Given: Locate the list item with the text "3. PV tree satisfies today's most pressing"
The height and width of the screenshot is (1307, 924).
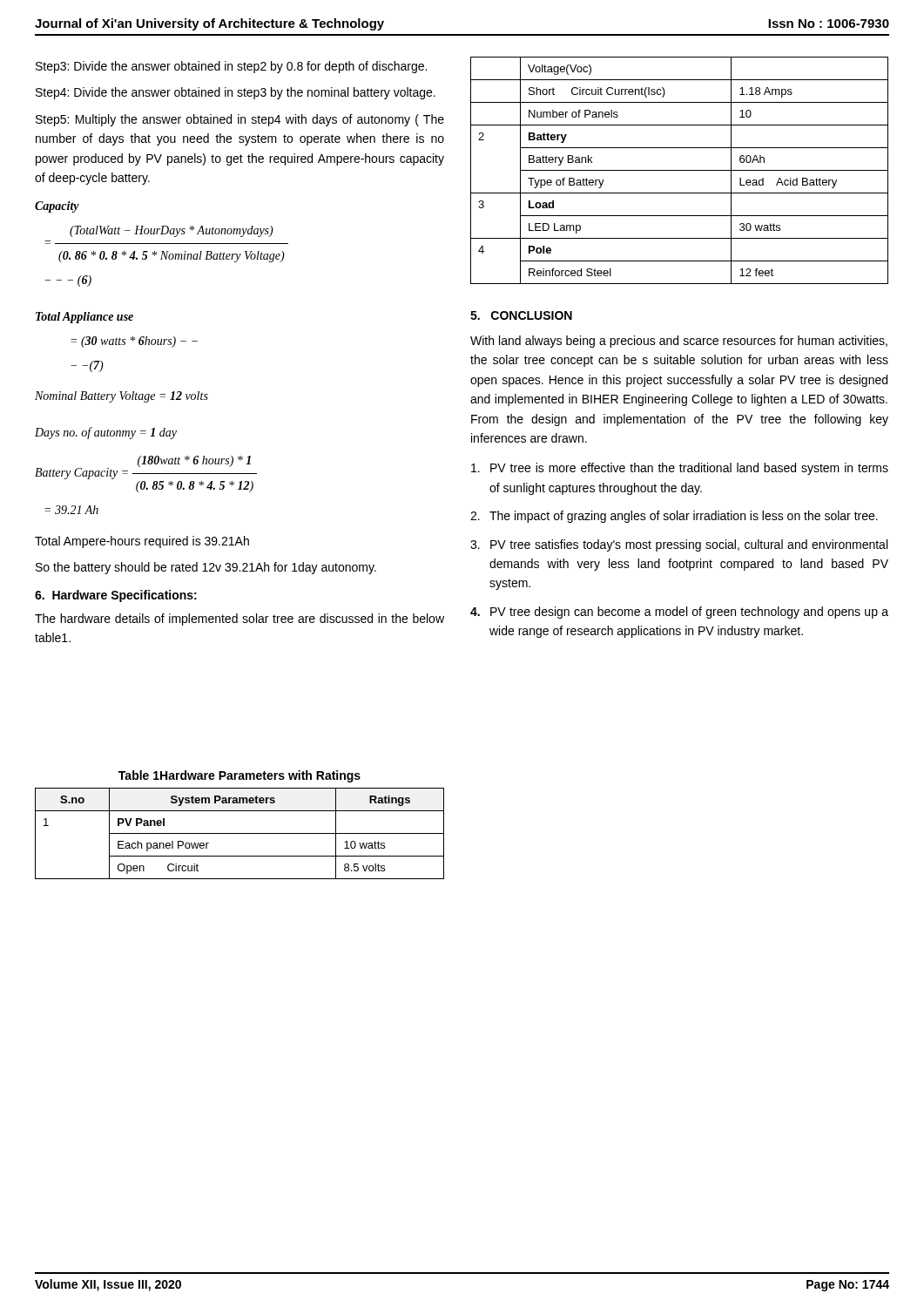Looking at the screenshot, I should (x=679, y=564).
